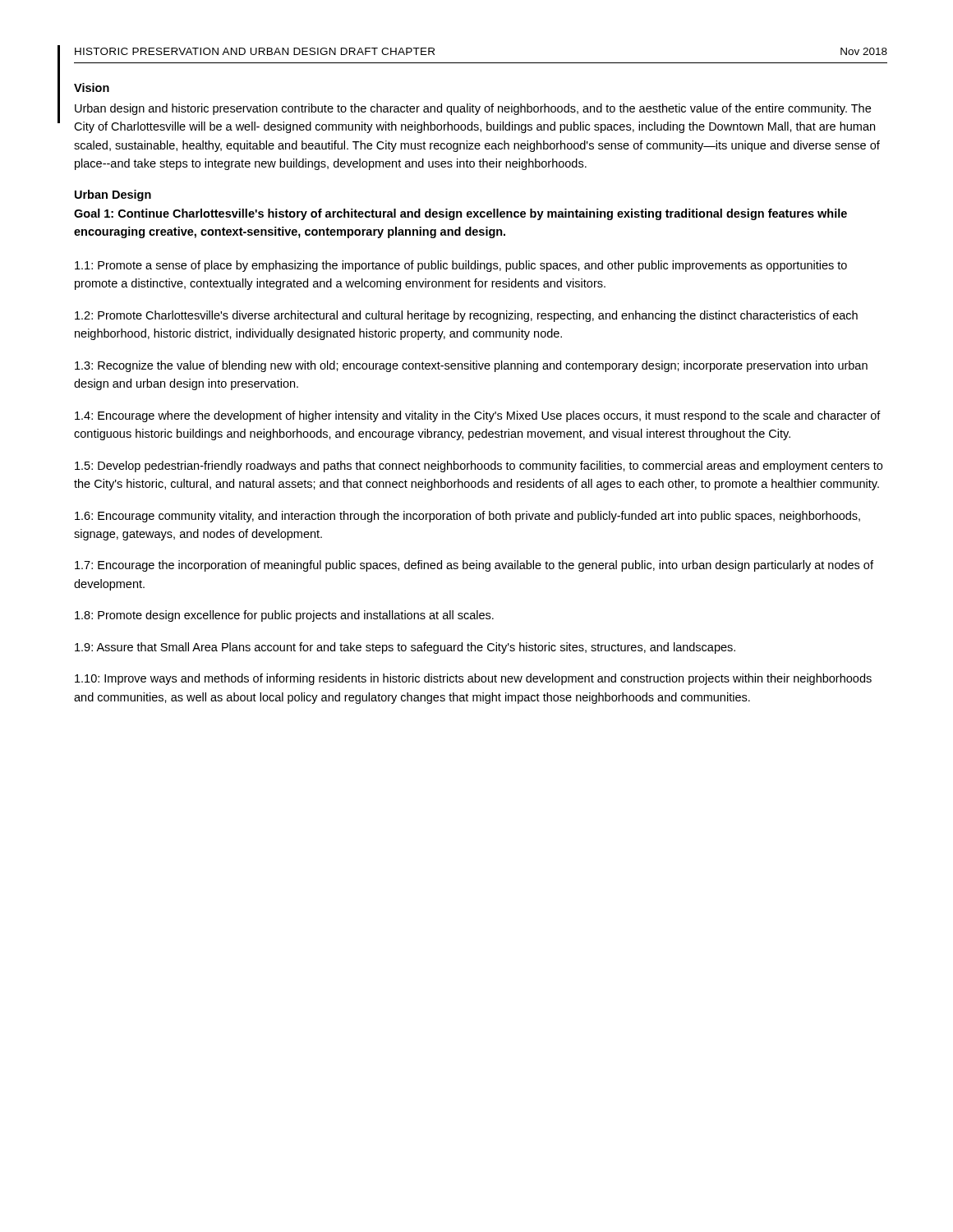Find the text block containing "Urban design and historic preservation contribute to"
The image size is (953, 1232).
click(x=477, y=136)
